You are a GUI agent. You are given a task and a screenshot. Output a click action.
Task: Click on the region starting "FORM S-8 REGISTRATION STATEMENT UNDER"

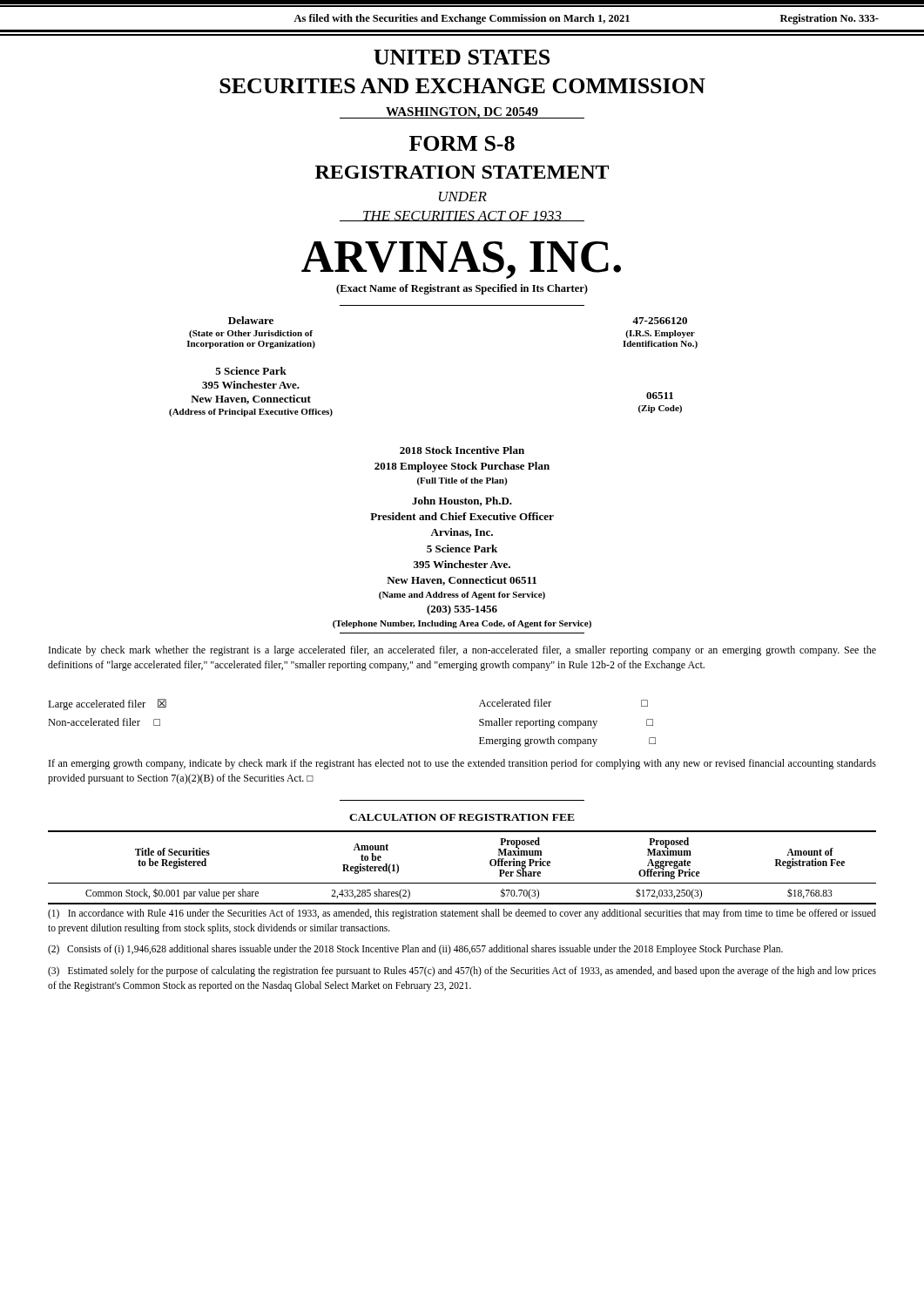462,177
